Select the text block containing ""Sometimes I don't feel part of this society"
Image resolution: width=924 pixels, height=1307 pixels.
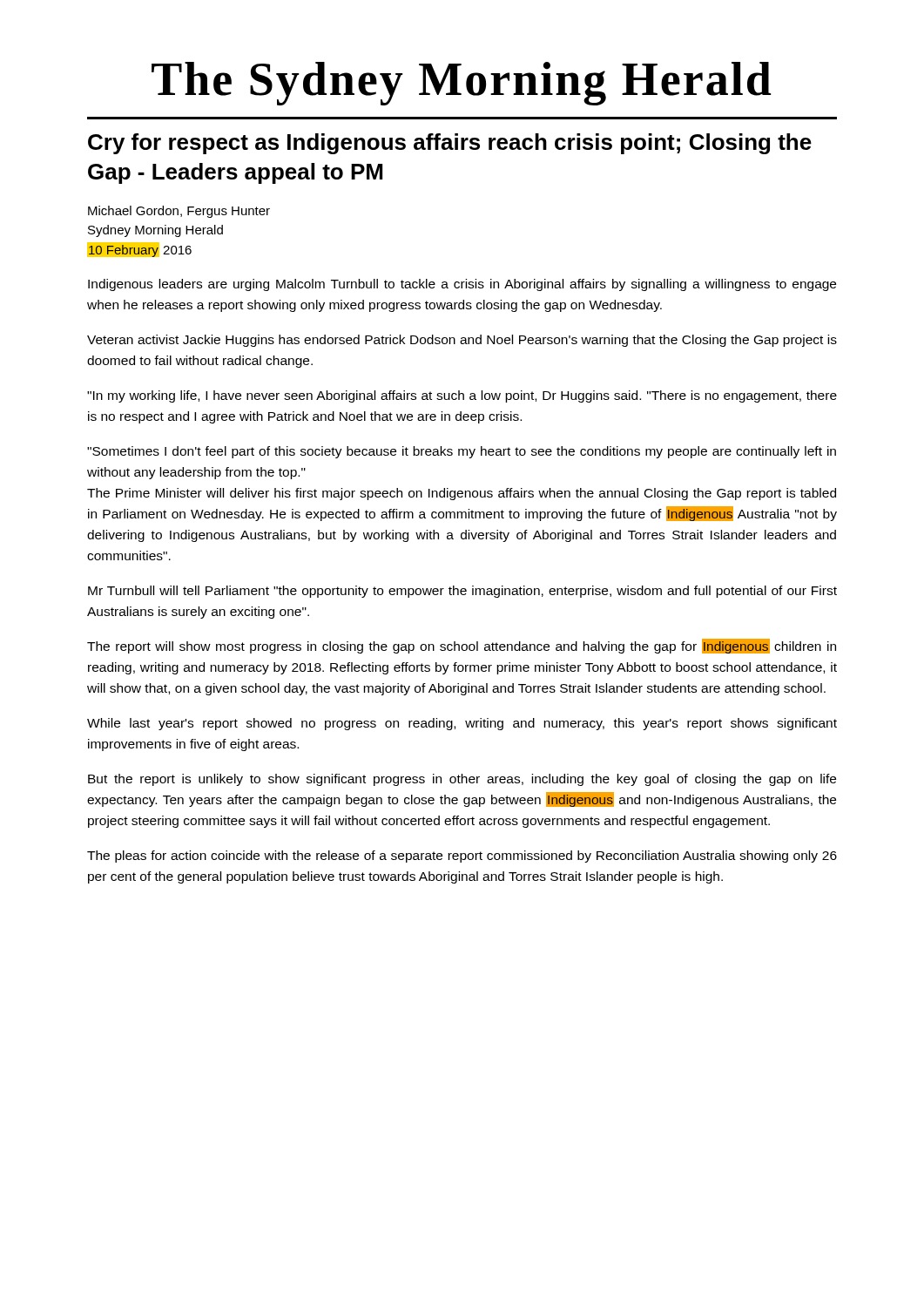pyautogui.click(x=462, y=503)
